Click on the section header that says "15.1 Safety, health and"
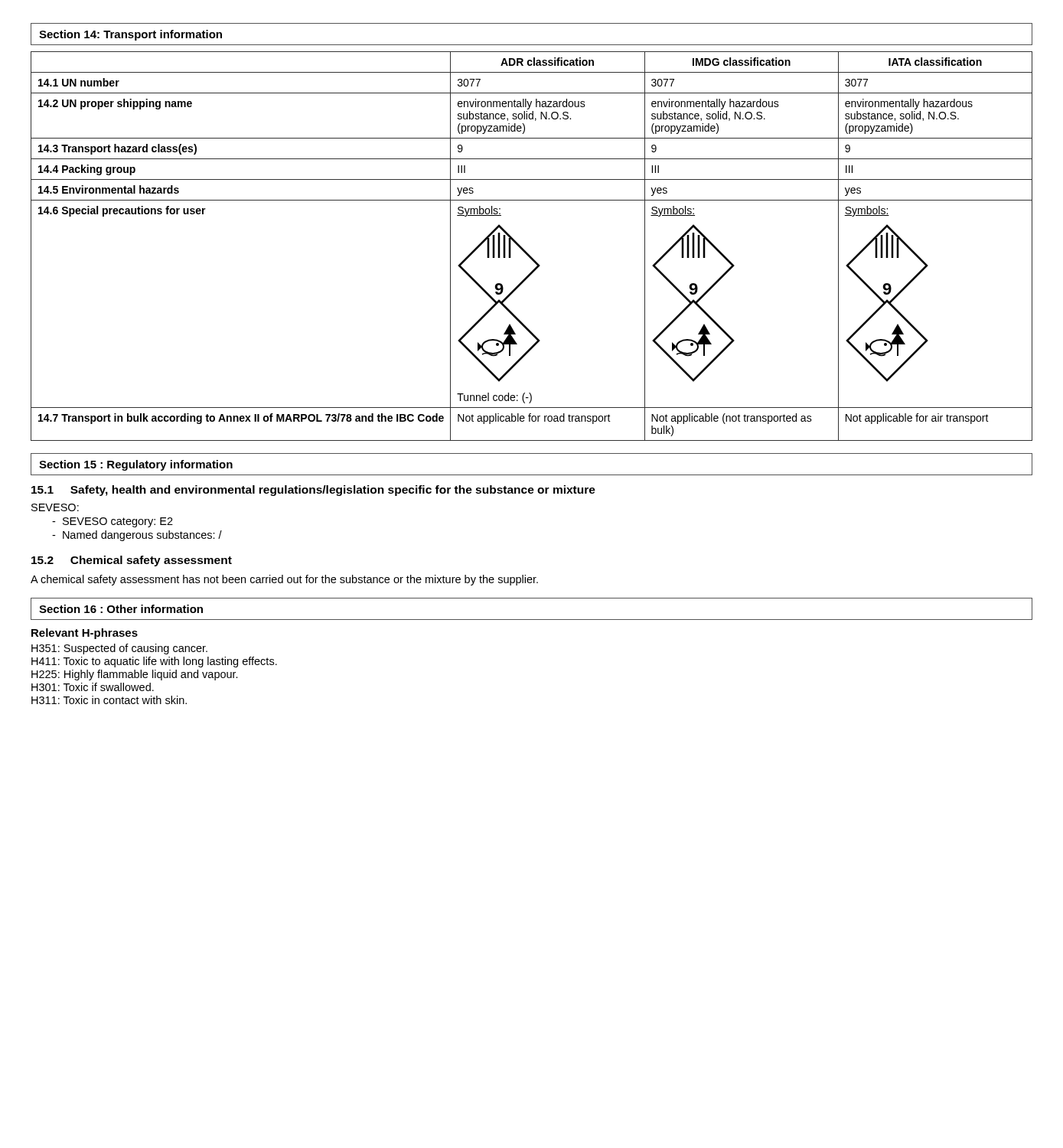The image size is (1063, 1148). coord(313,489)
